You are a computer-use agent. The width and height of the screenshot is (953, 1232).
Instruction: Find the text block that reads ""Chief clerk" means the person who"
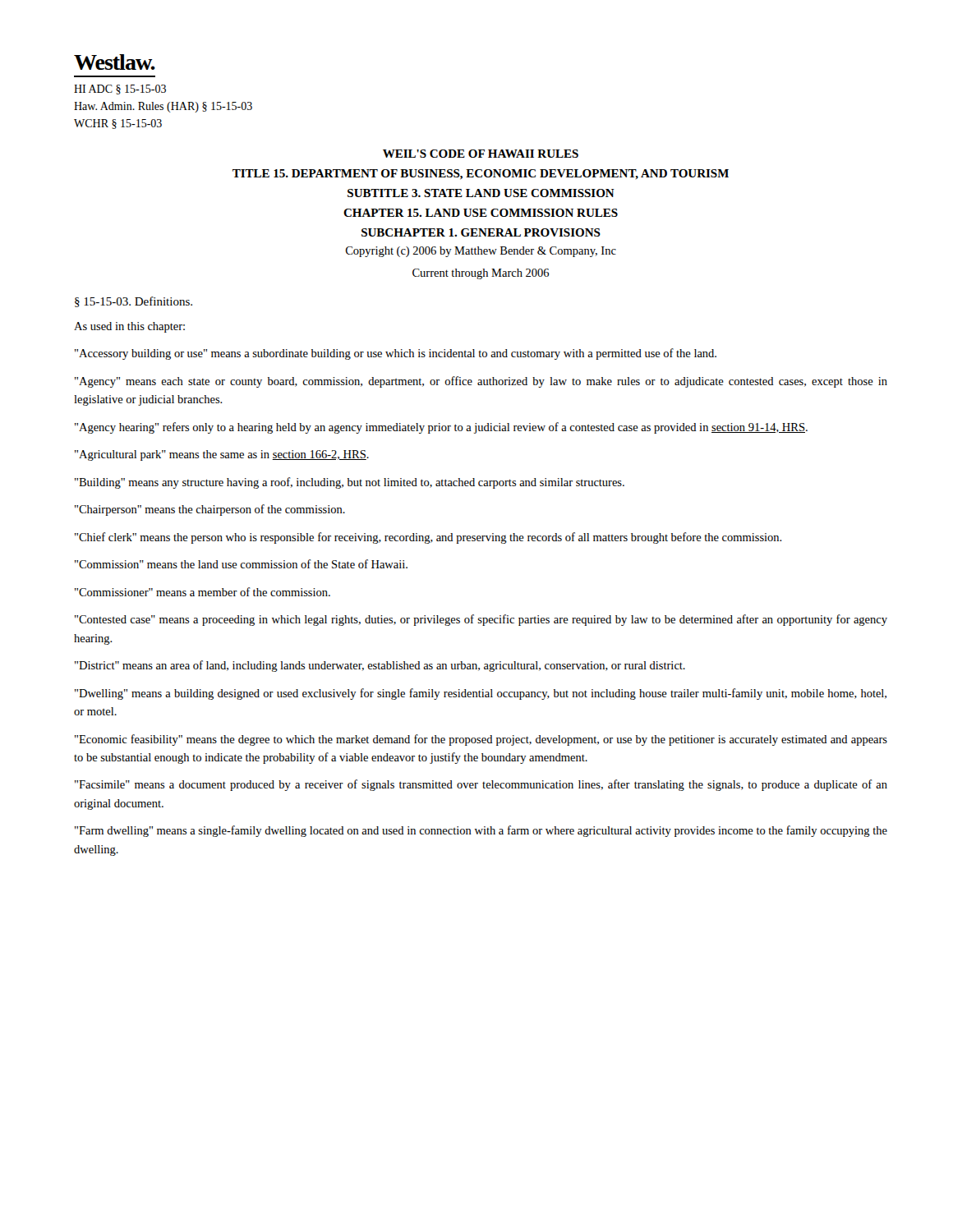point(428,537)
